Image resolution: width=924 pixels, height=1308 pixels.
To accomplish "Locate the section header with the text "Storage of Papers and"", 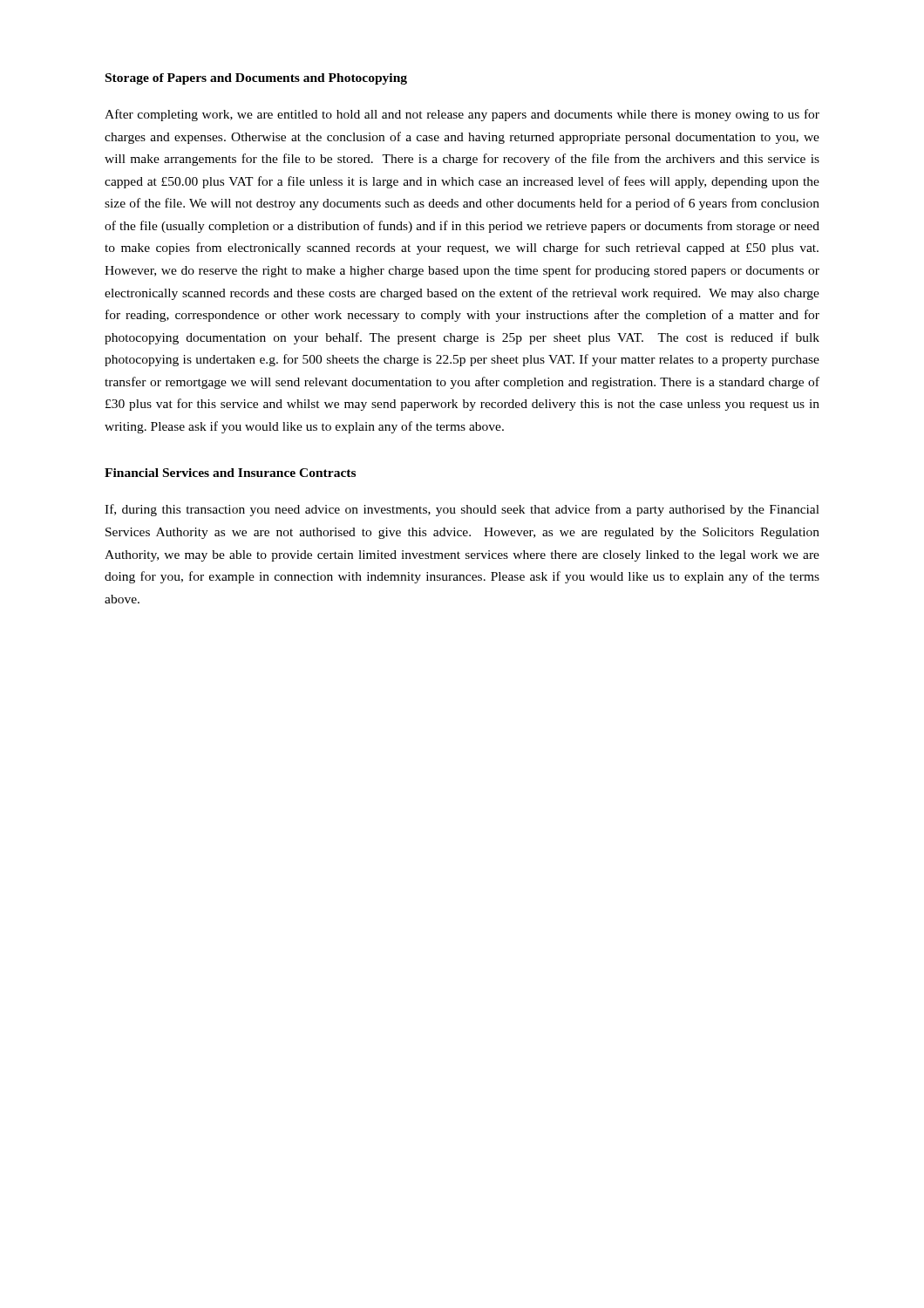I will click(x=256, y=77).
